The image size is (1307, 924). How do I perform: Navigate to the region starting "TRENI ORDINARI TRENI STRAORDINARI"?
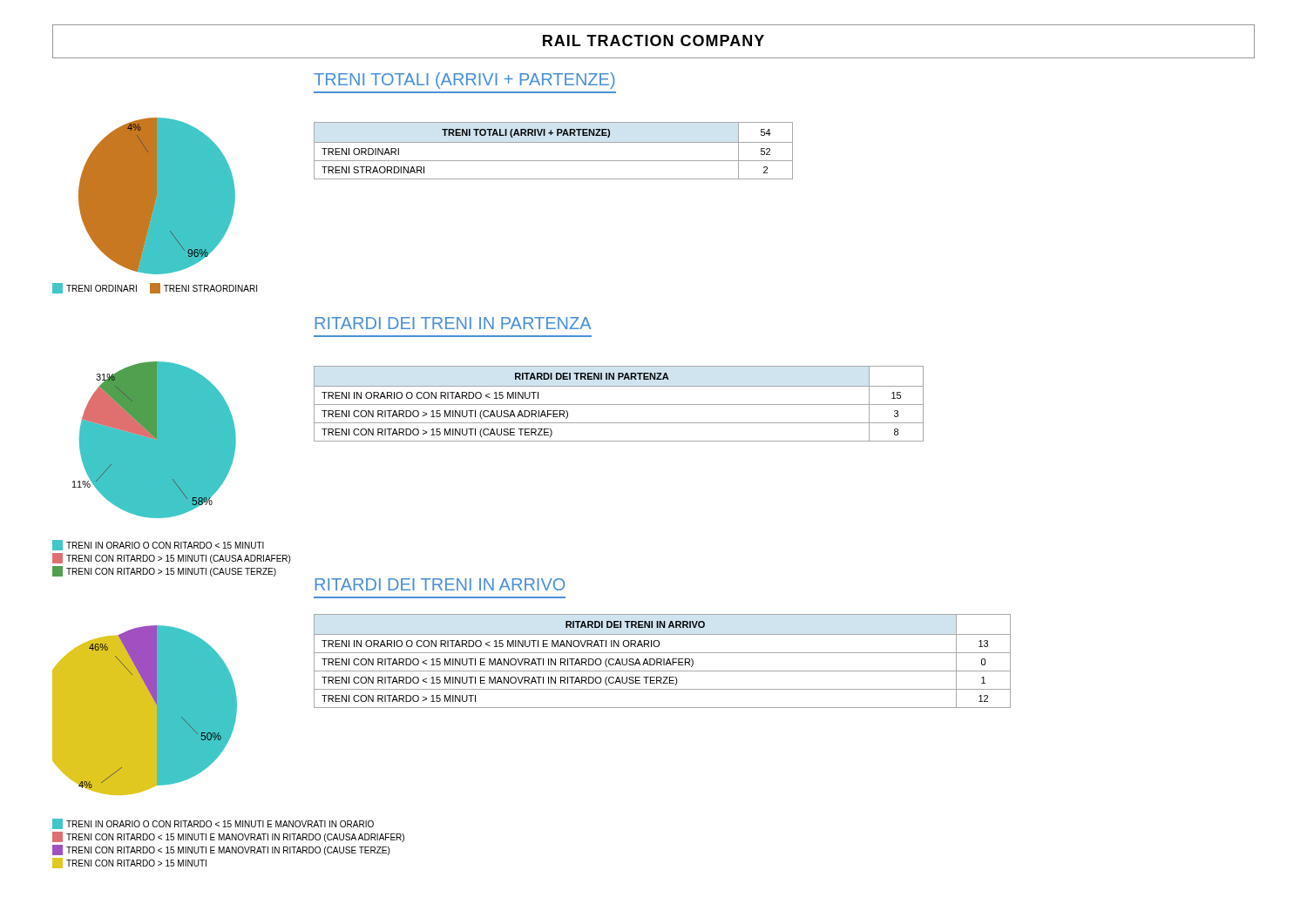point(155,288)
